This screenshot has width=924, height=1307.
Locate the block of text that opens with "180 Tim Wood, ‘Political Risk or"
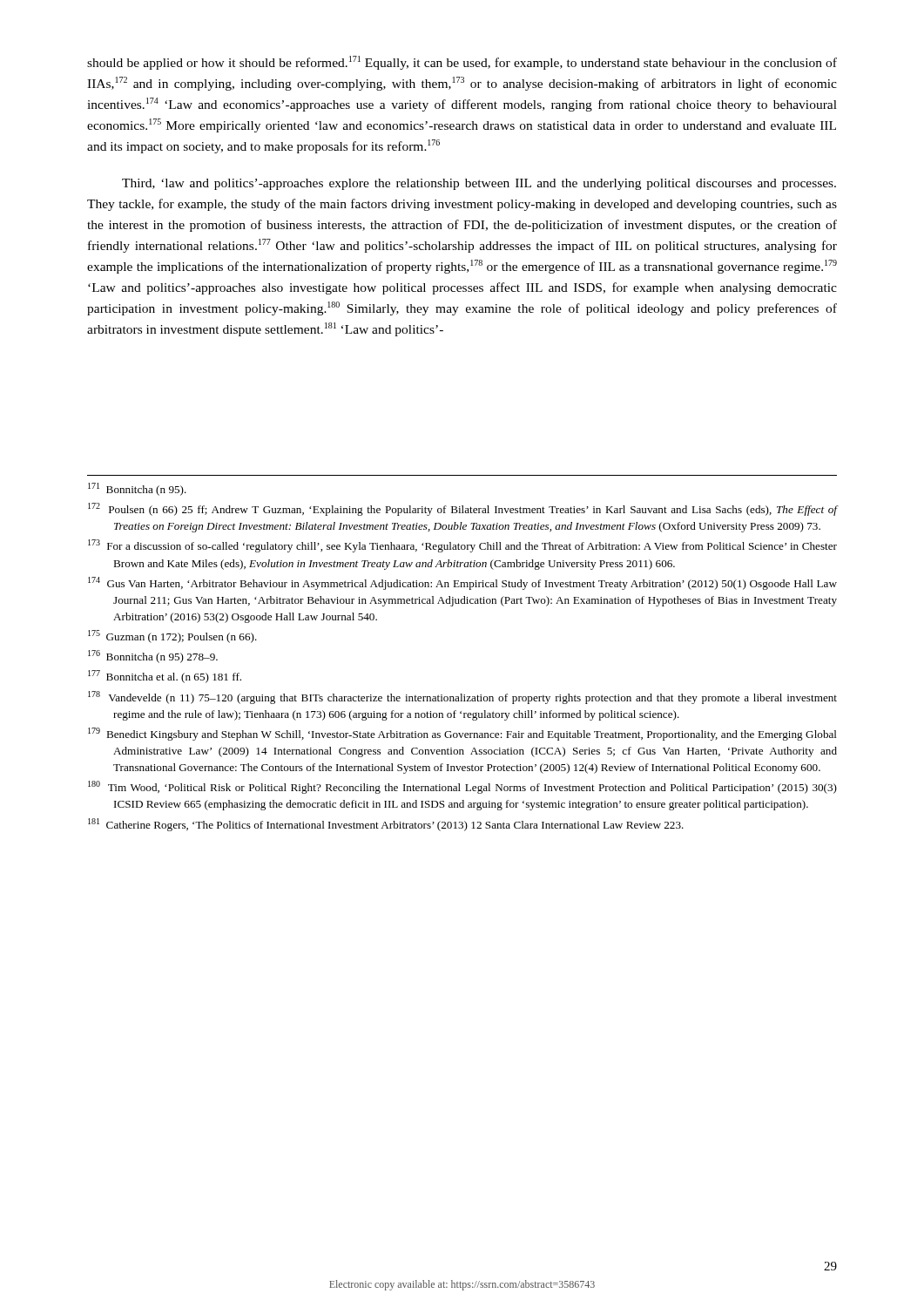pyautogui.click(x=462, y=796)
